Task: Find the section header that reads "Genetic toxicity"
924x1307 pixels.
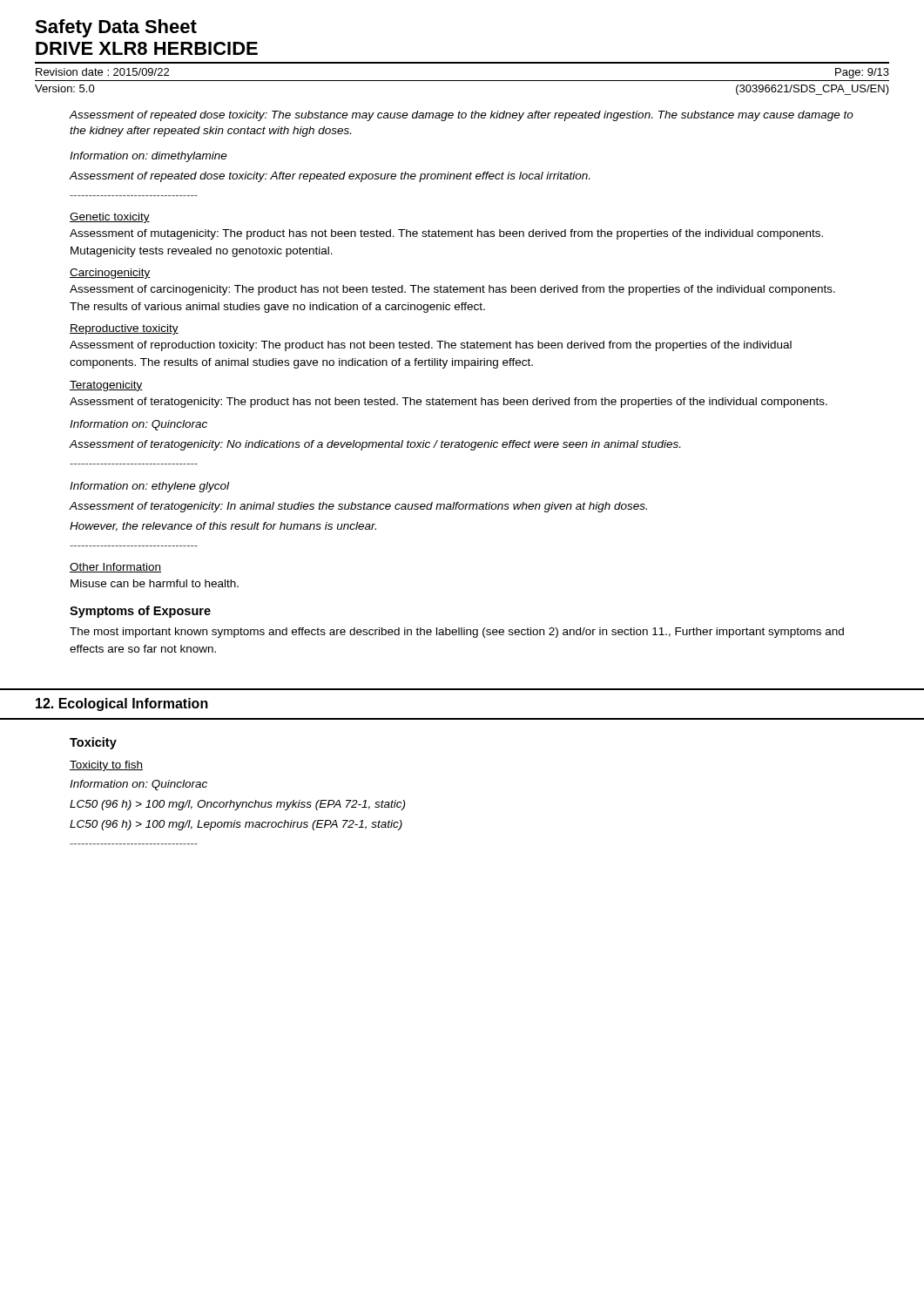Action: [x=110, y=217]
